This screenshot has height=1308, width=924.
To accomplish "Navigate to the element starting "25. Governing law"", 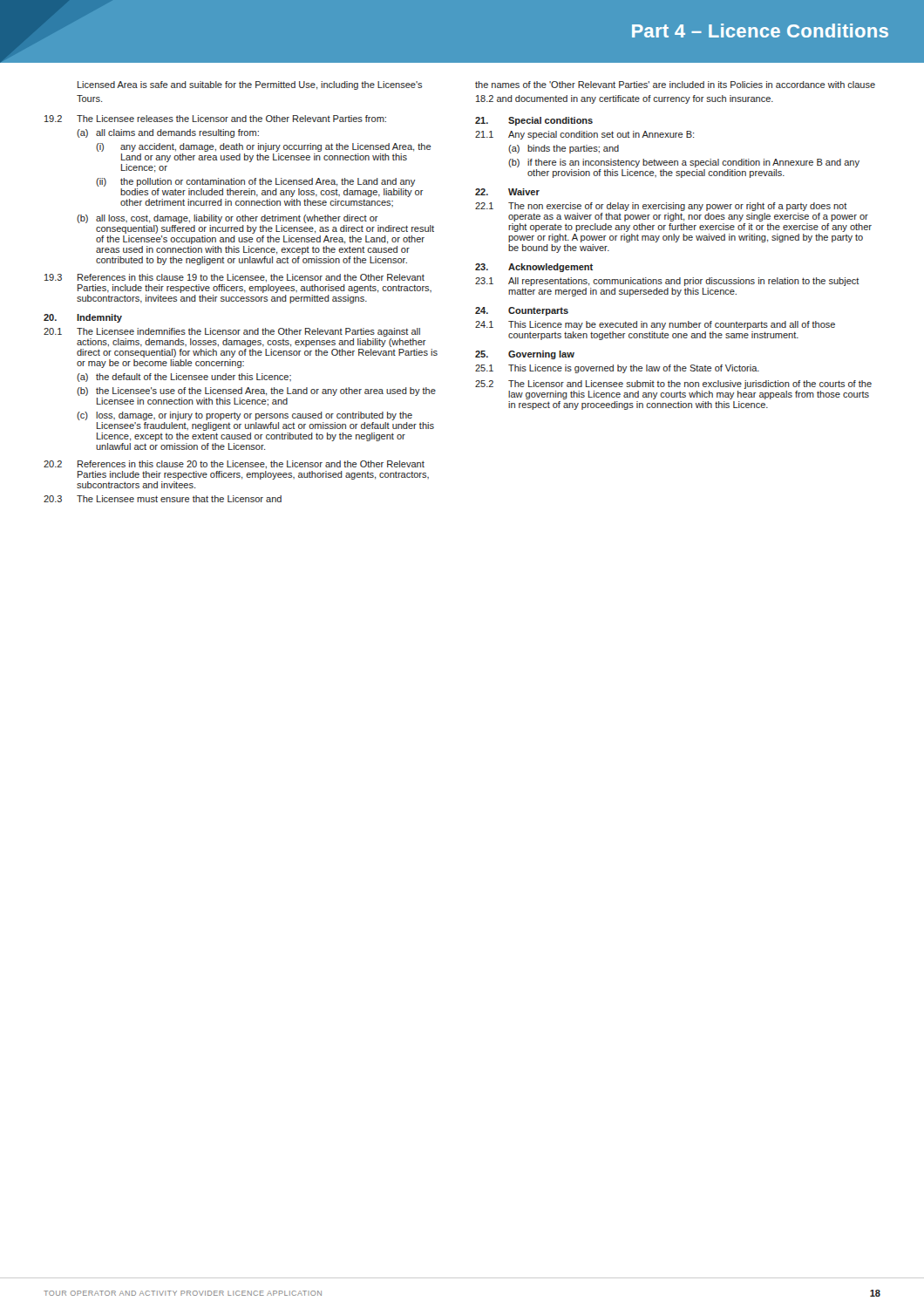I will tap(676, 354).
